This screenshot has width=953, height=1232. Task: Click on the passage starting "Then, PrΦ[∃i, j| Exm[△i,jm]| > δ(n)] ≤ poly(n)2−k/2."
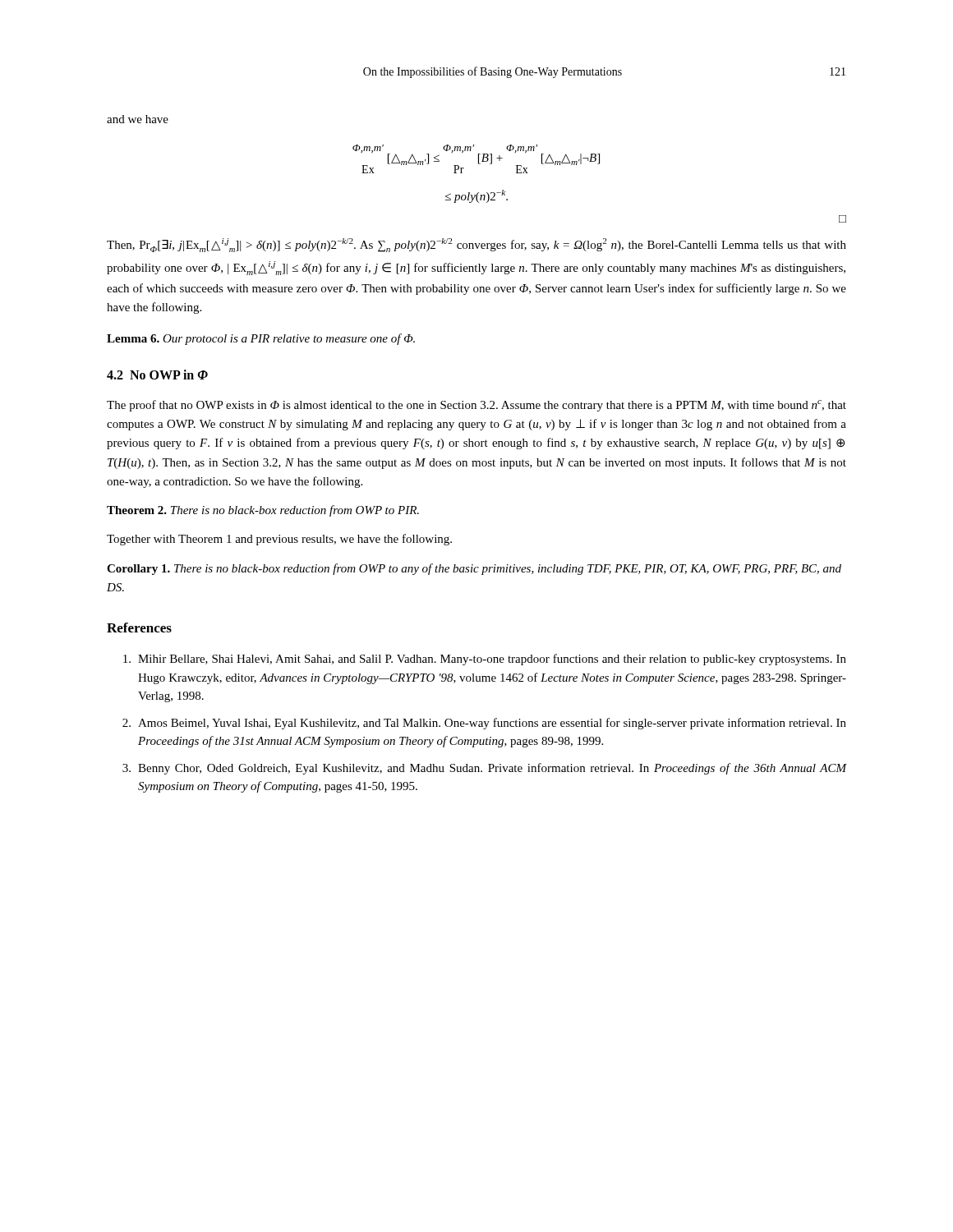pos(476,276)
